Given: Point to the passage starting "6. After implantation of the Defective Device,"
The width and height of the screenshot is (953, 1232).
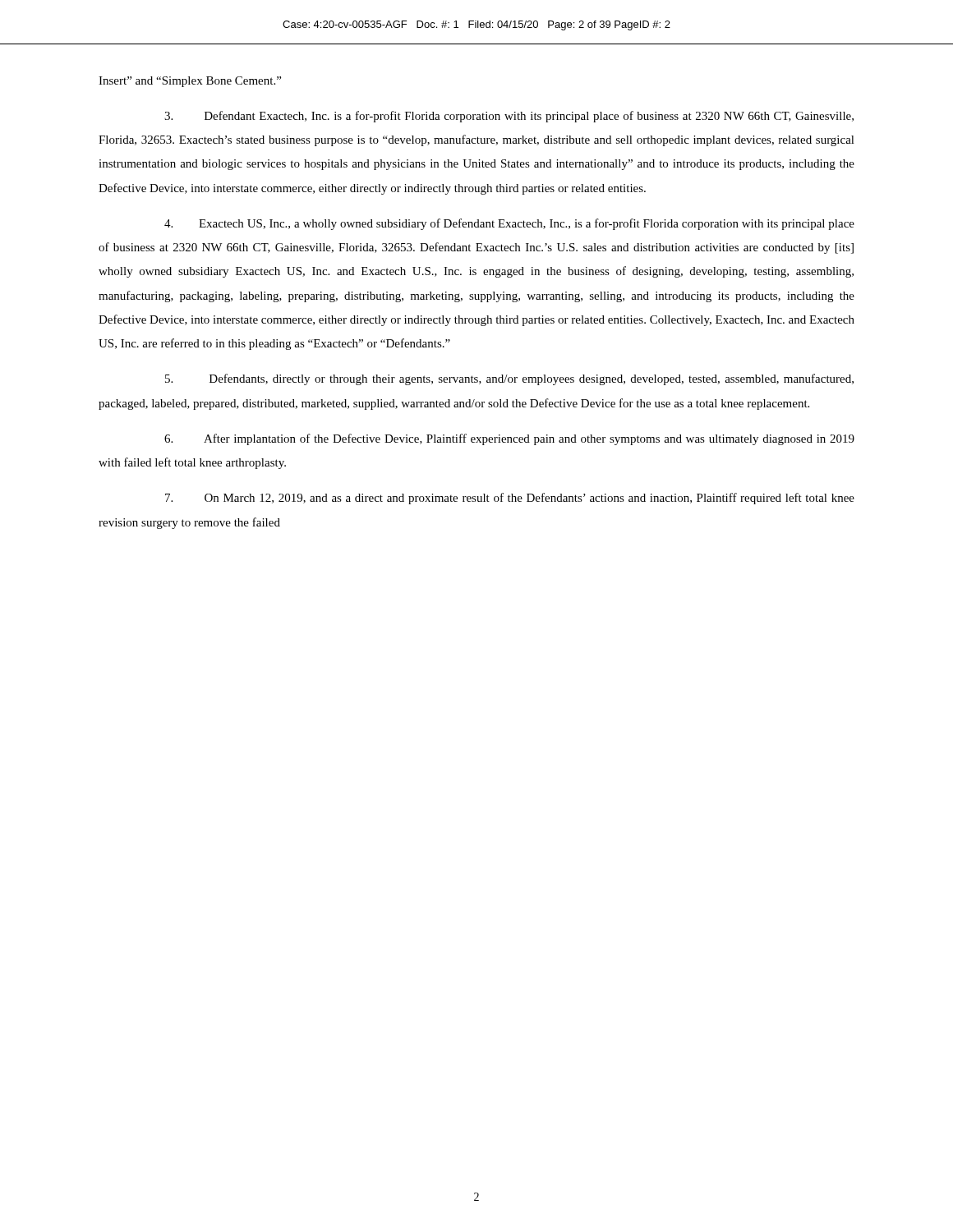Looking at the screenshot, I should tap(476, 451).
